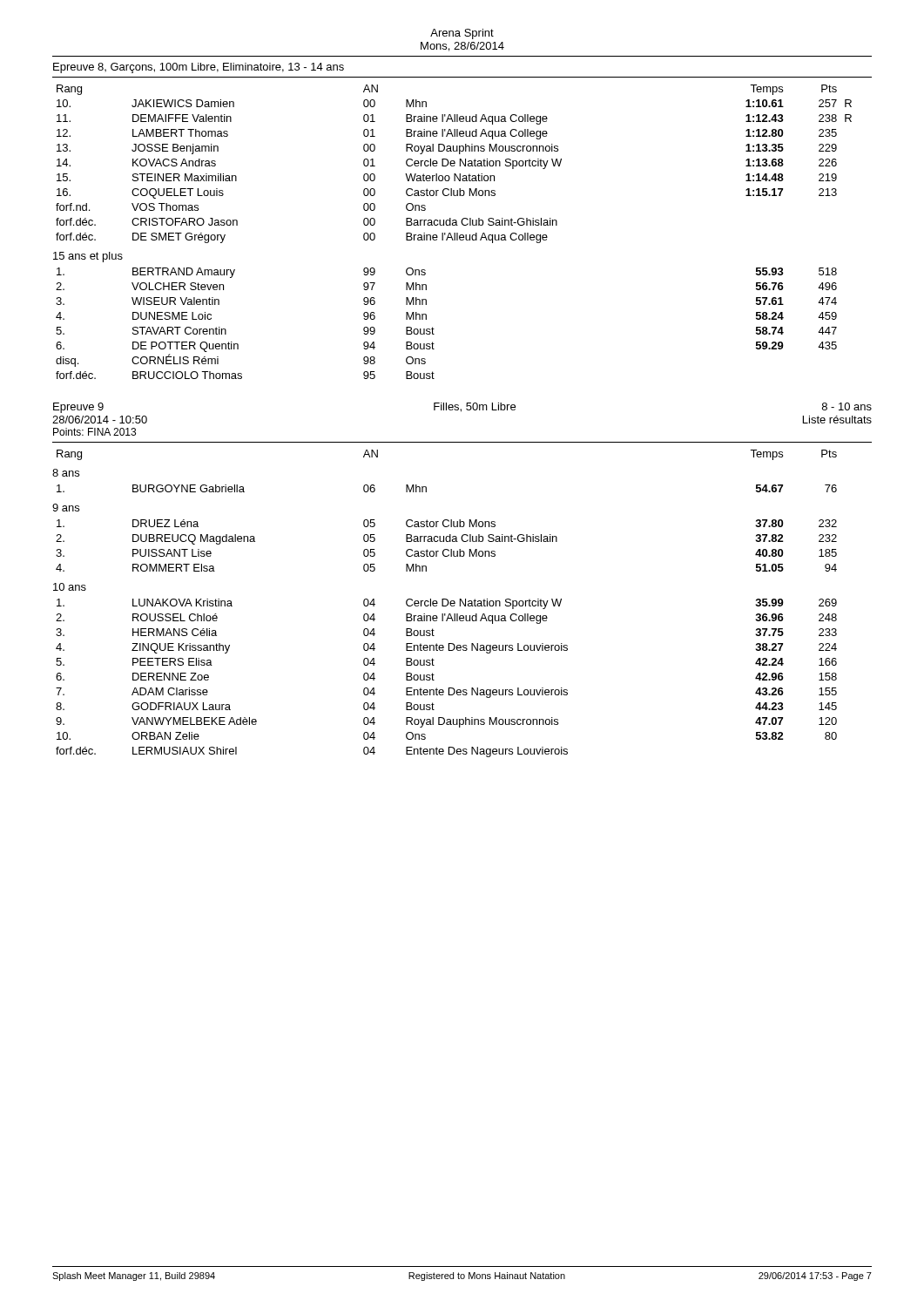Find the section header with the text "8 - 10 ans"
The width and height of the screenshot is (924, 1307).
837,413
